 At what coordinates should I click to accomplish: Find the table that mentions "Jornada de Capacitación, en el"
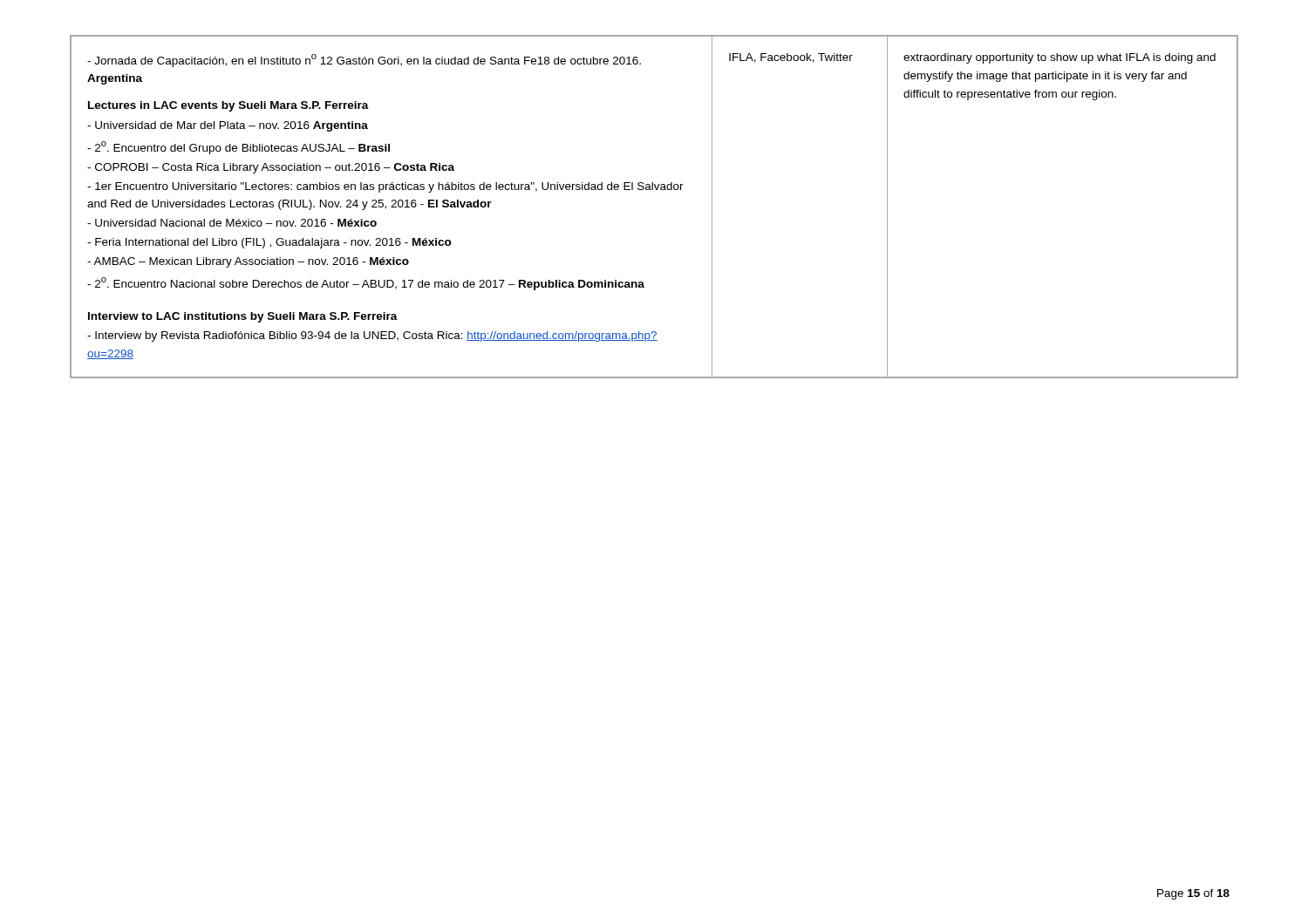tap(654, 207)
